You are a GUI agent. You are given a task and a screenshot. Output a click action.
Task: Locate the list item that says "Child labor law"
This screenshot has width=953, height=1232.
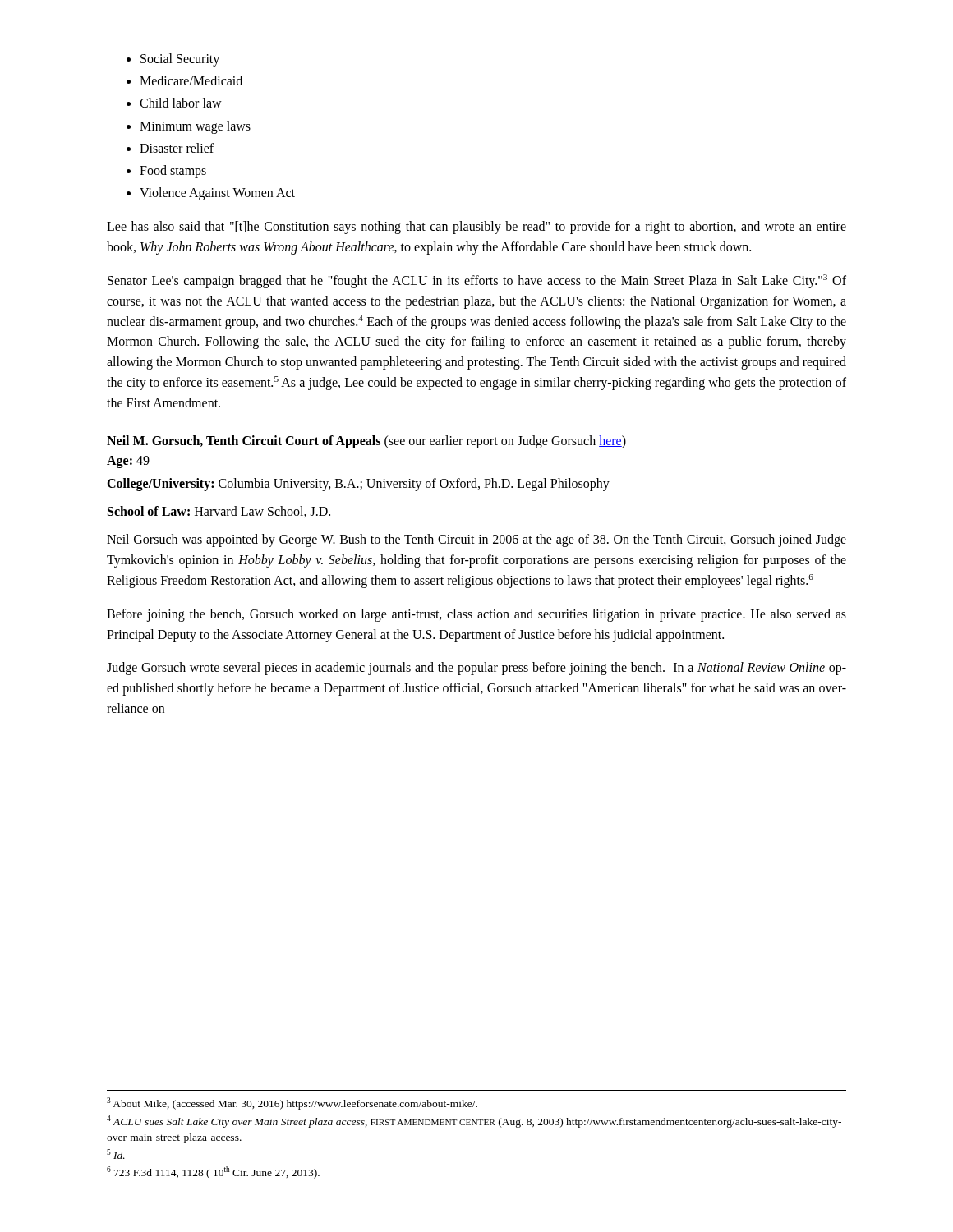click(x=181, y=103)
